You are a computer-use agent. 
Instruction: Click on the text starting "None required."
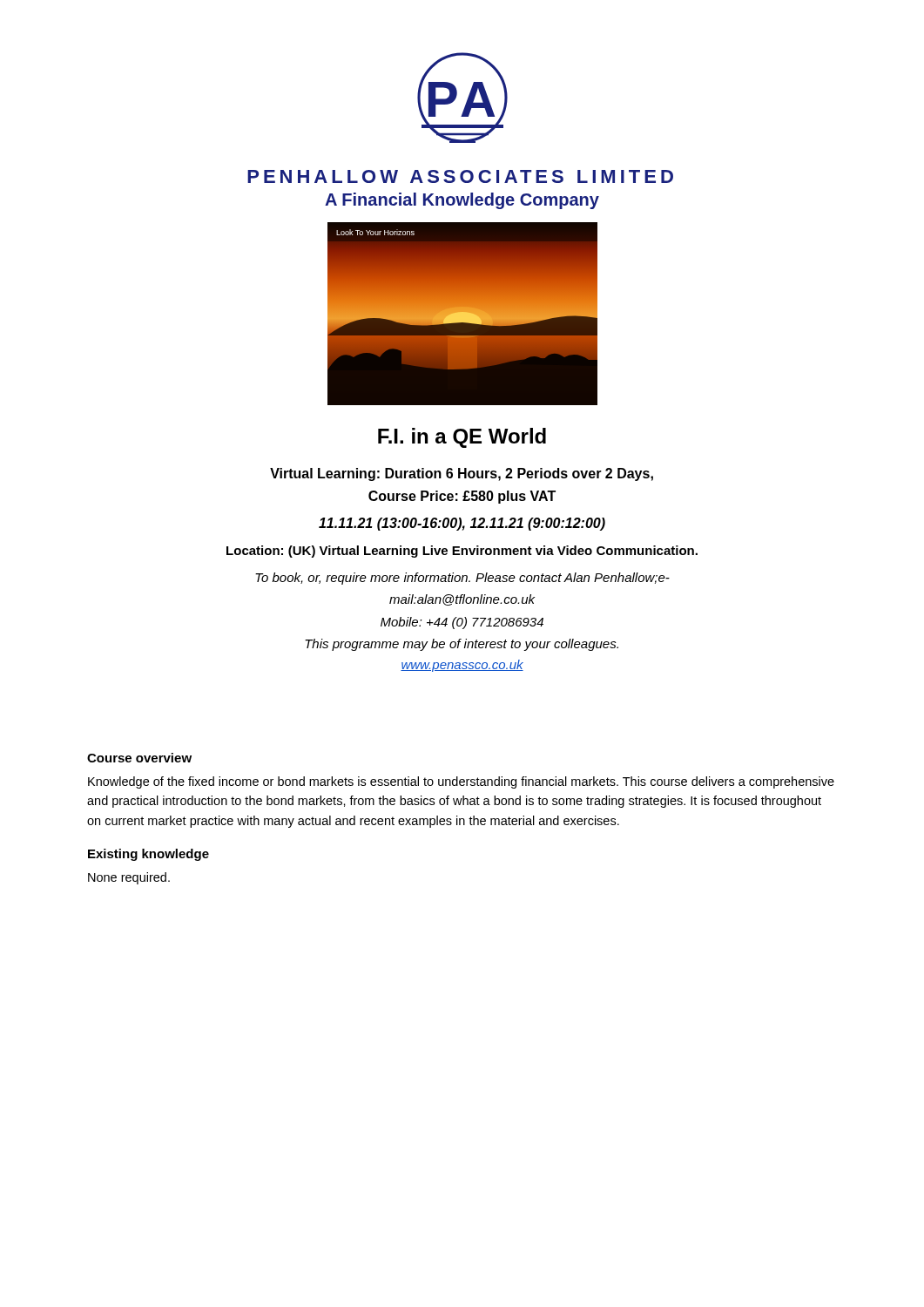(129, 878)
